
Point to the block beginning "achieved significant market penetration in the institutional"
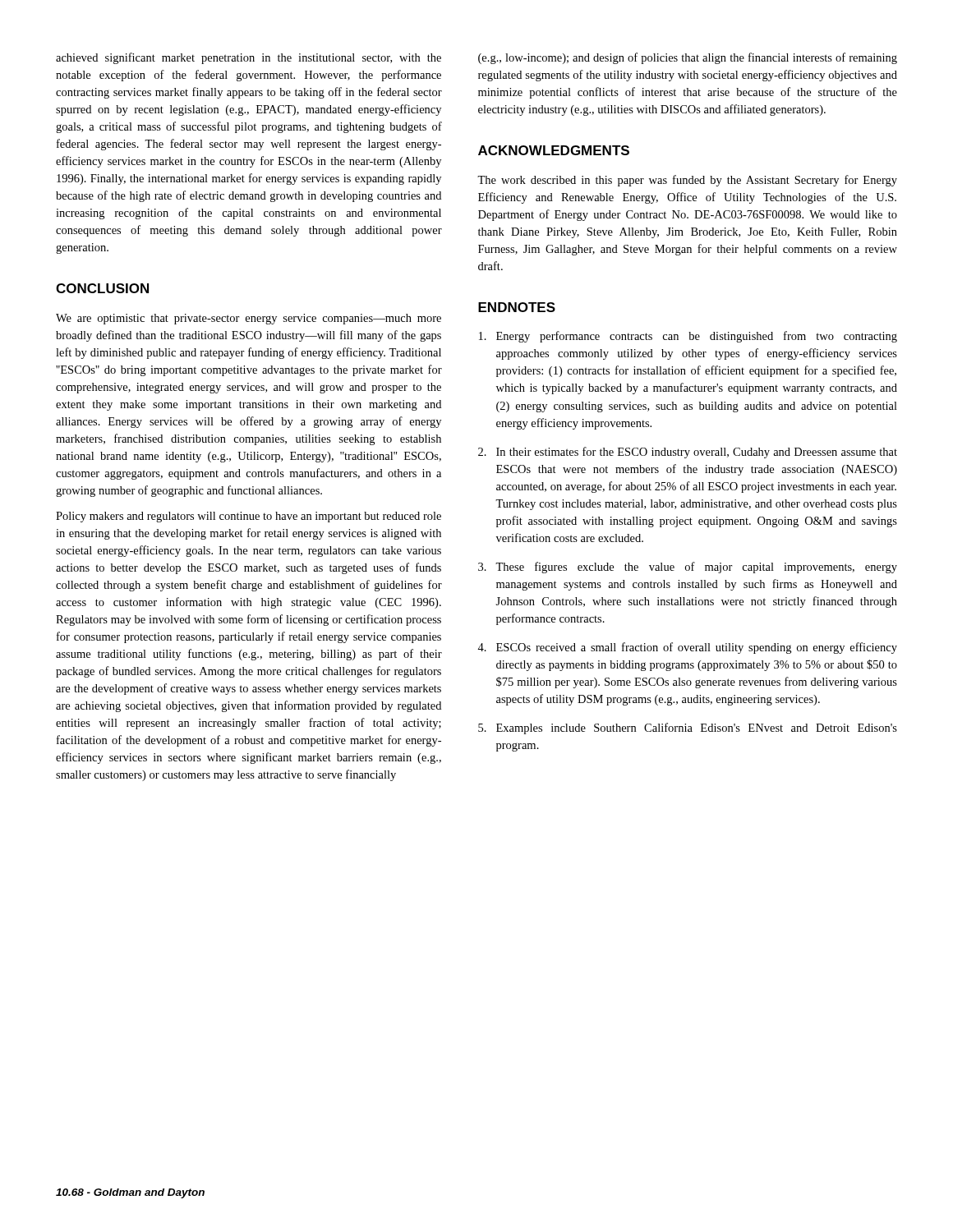pyautogui.click(x=249, y=153)
